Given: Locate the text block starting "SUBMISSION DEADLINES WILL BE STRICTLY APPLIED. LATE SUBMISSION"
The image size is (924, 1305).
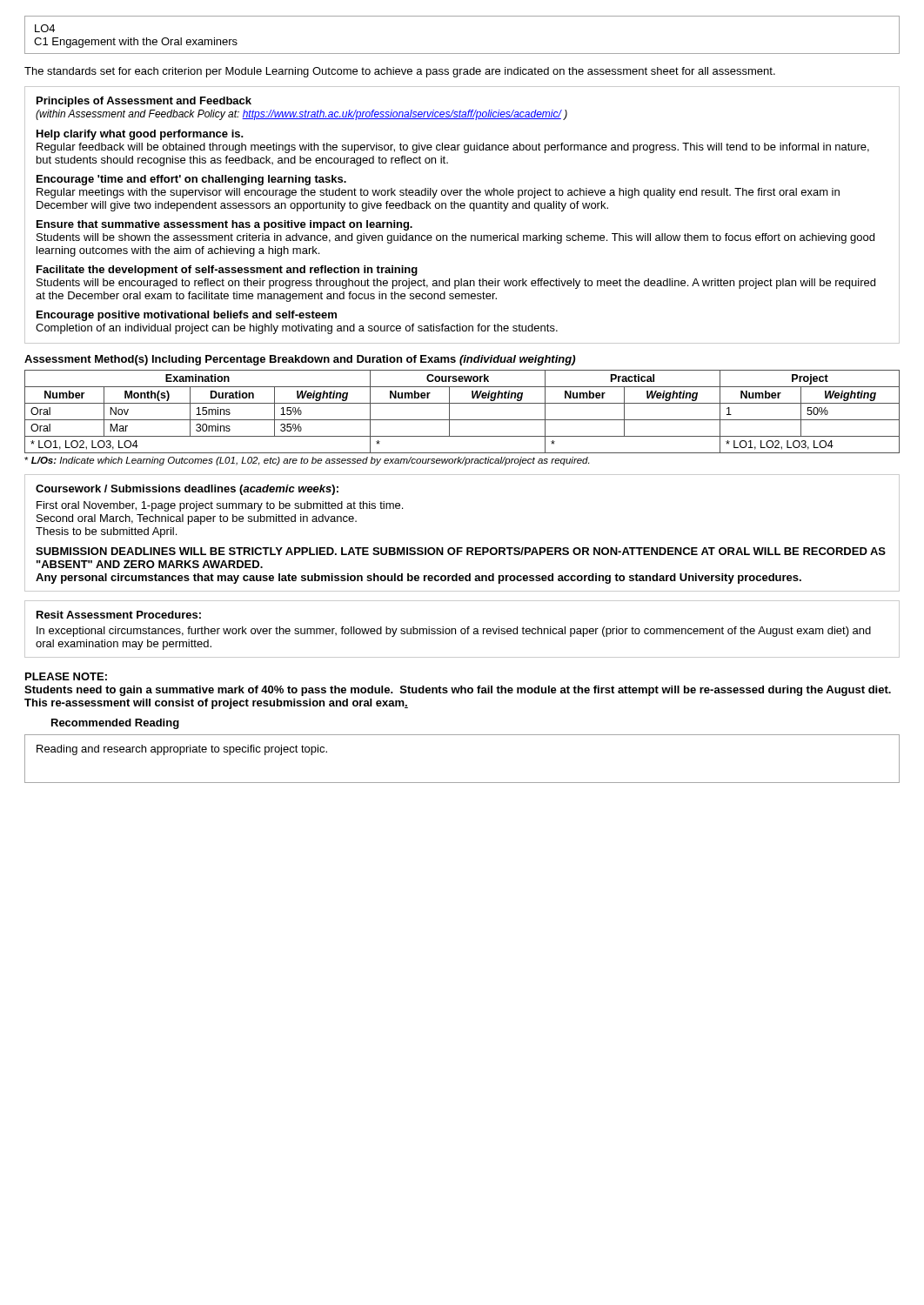Looking at the screenshot, I should 461,564.
